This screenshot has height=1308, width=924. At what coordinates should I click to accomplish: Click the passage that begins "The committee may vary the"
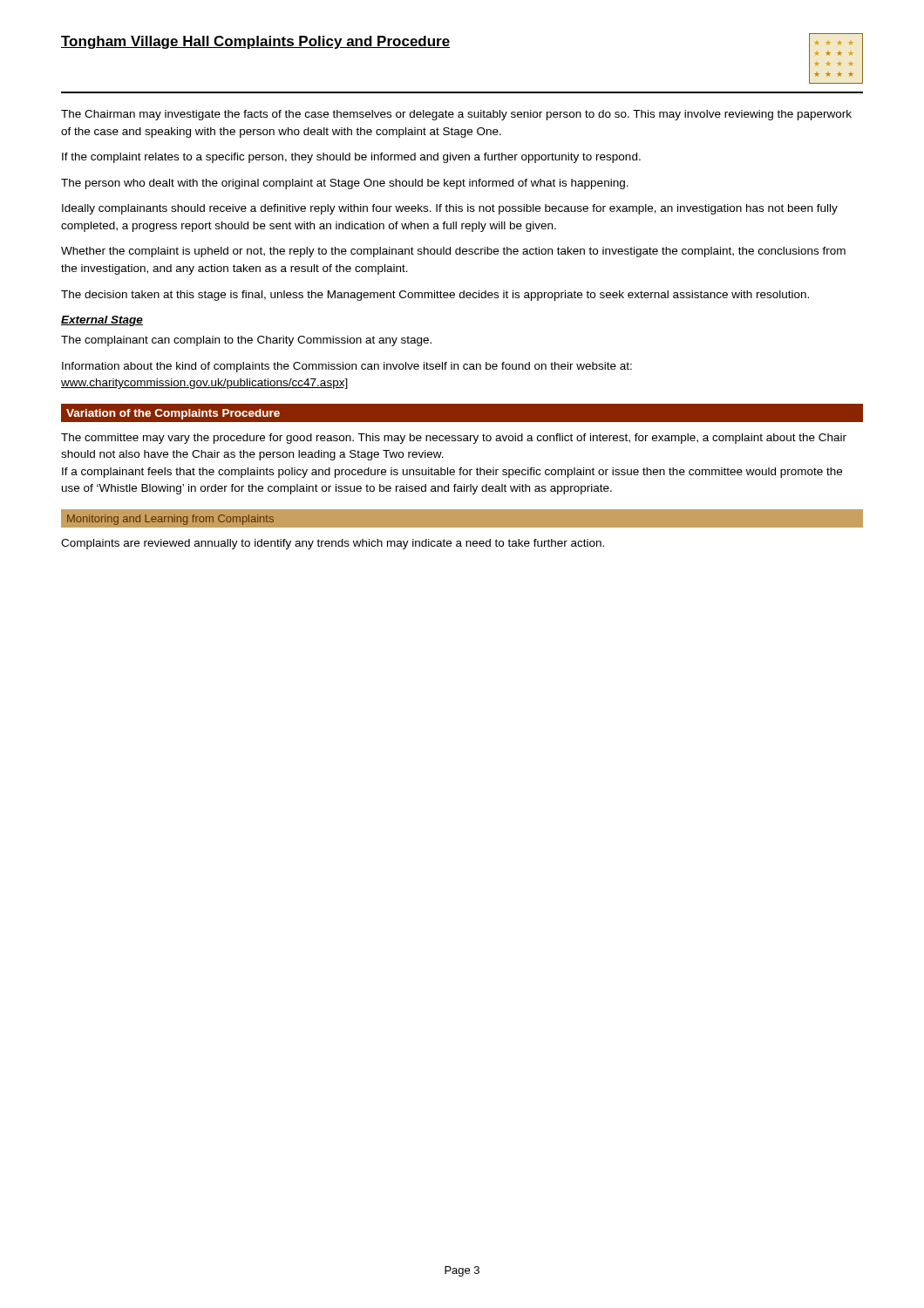(454, 463)
